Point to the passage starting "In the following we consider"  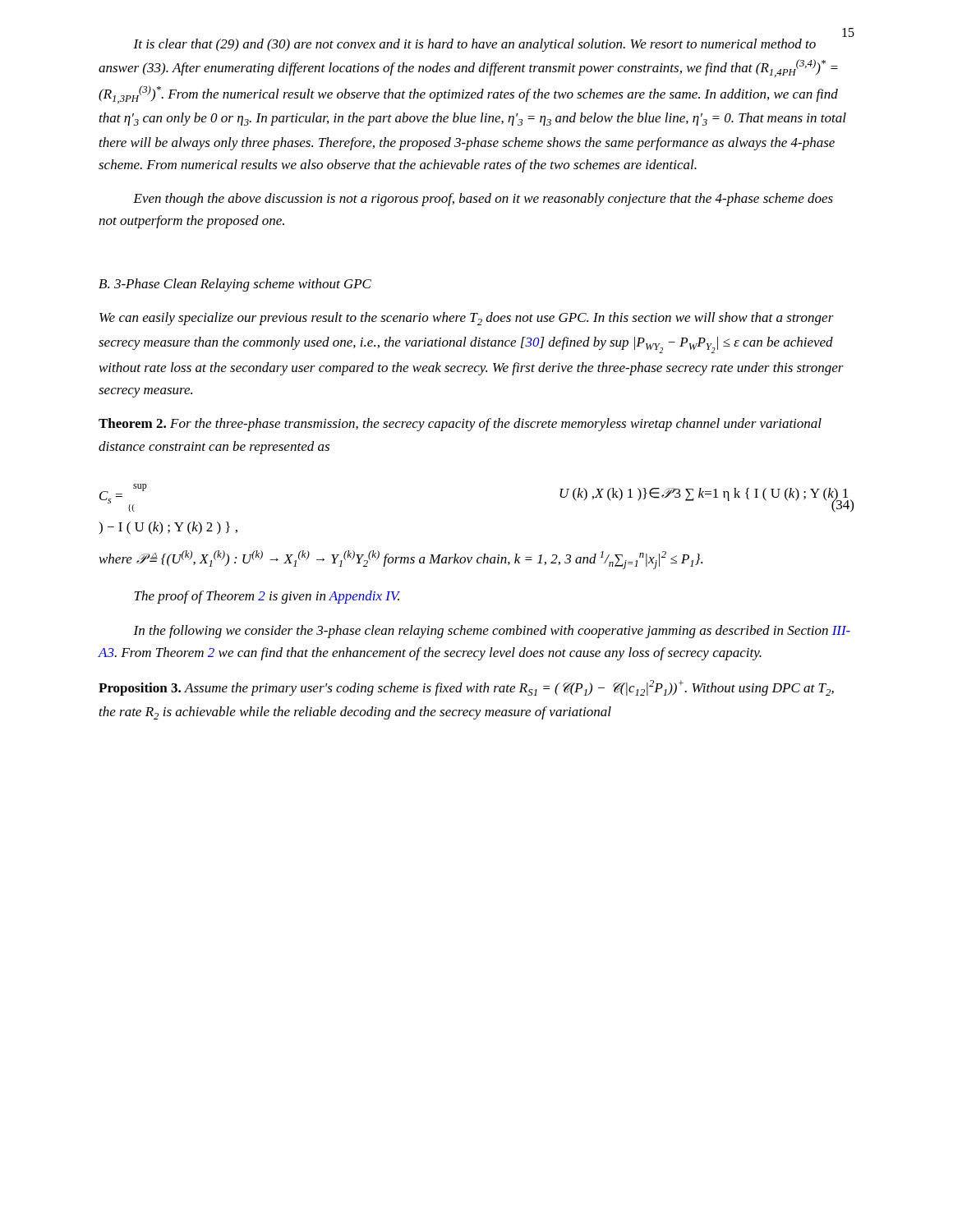476,641
